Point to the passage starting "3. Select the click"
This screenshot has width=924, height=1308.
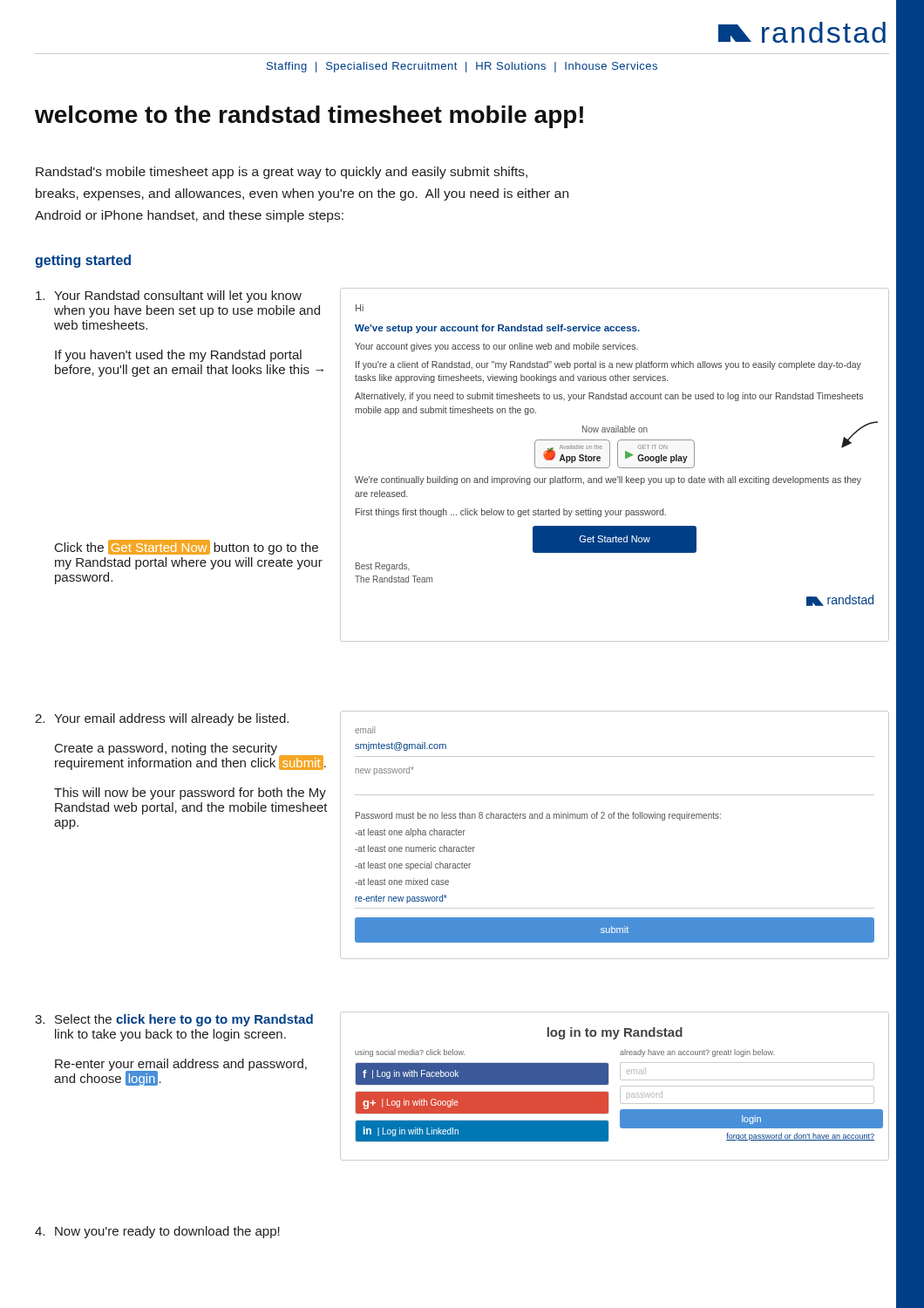183,1049
